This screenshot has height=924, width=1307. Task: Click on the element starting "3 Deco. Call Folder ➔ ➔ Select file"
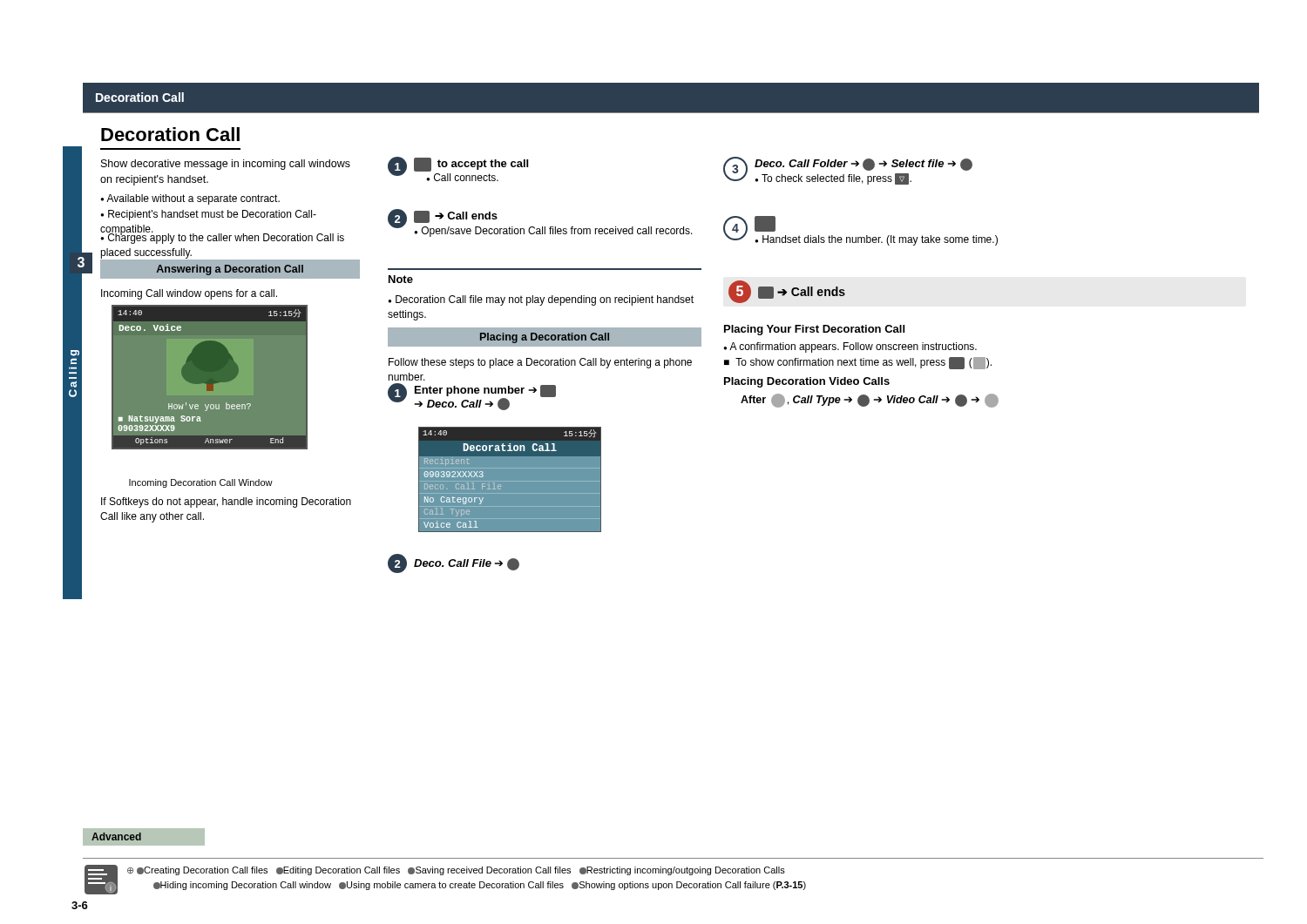[985, 171]
